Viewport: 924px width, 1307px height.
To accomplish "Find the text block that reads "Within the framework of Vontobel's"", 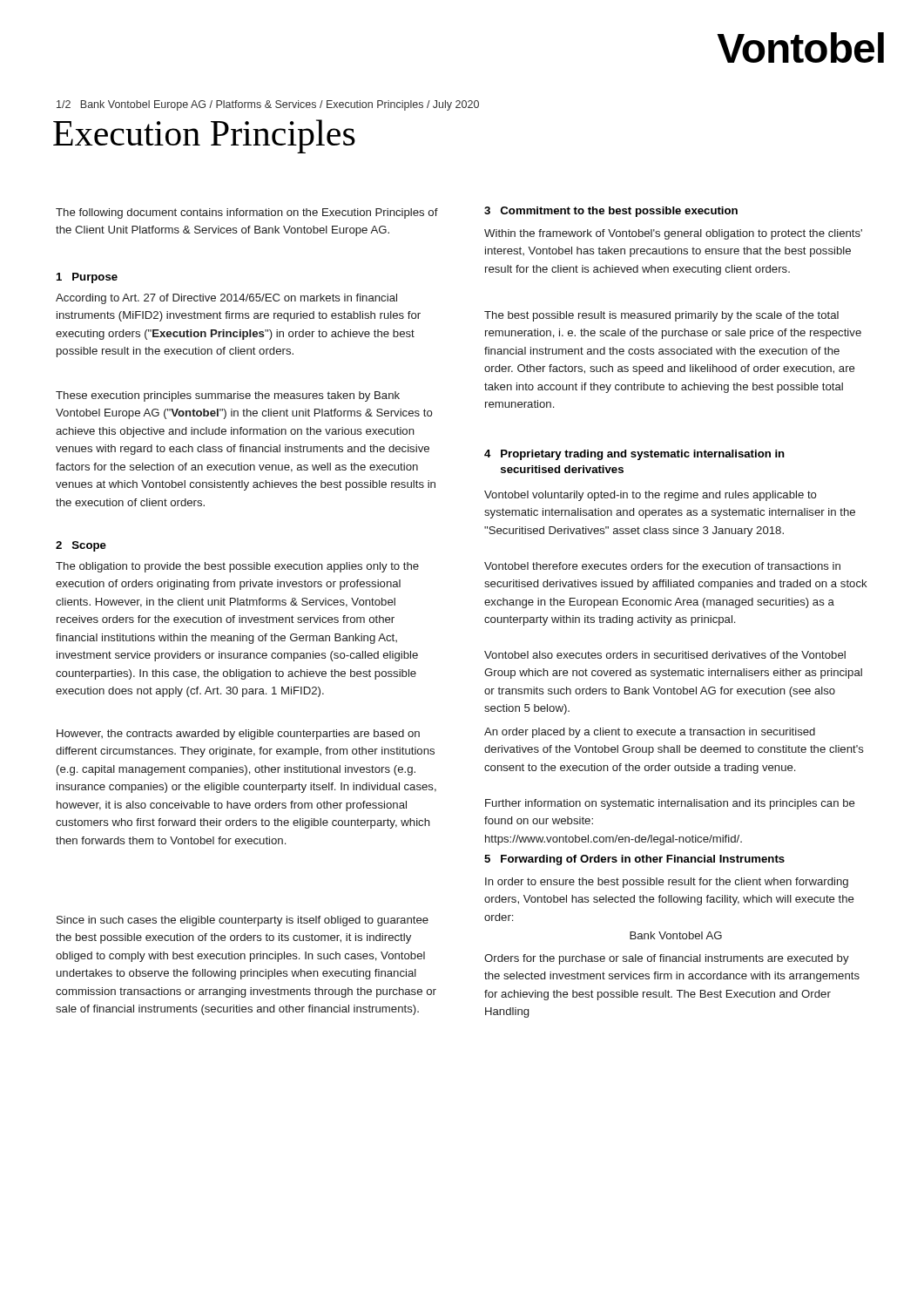I will (673, 251).
